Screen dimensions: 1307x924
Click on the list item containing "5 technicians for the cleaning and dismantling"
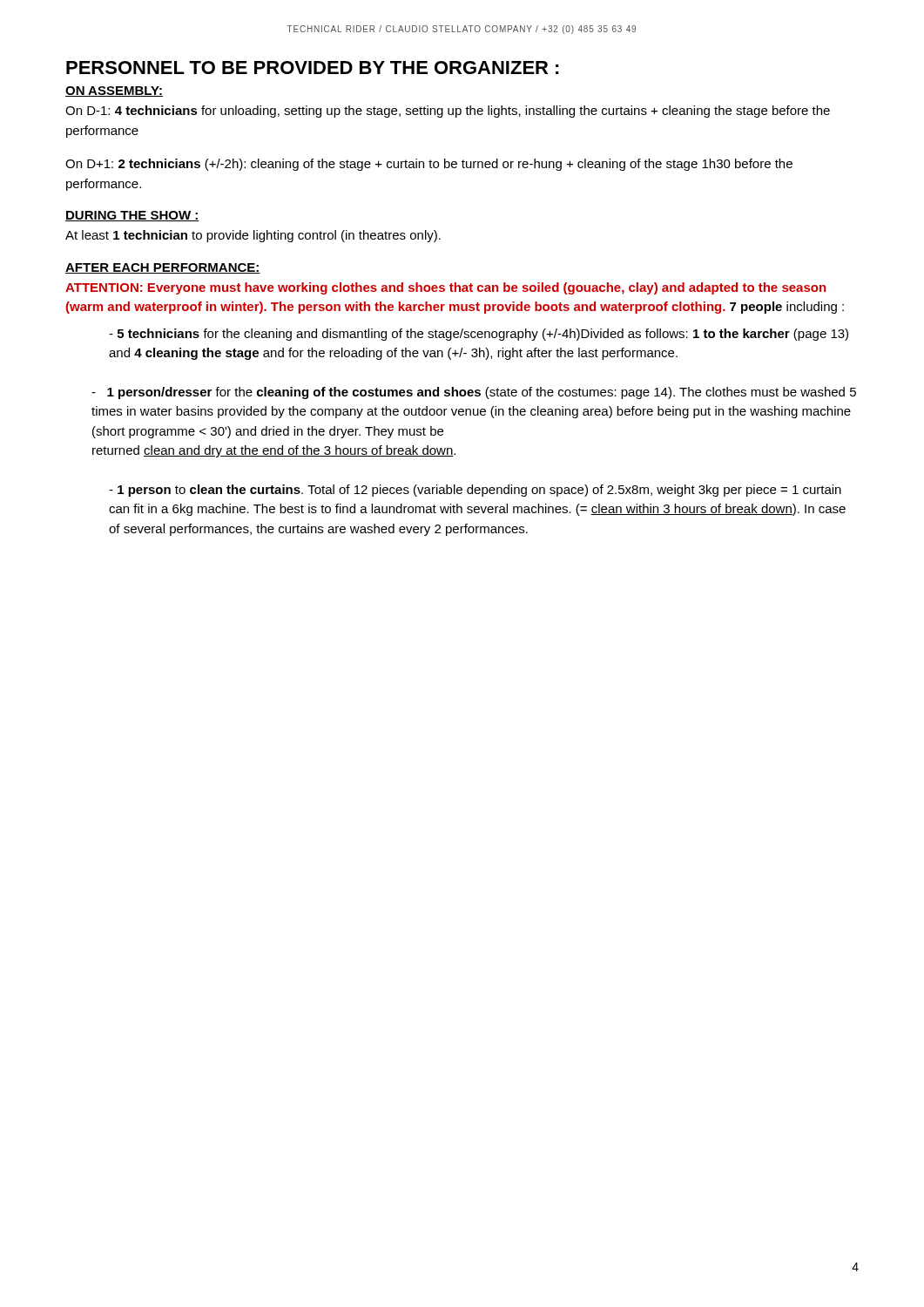479,343
